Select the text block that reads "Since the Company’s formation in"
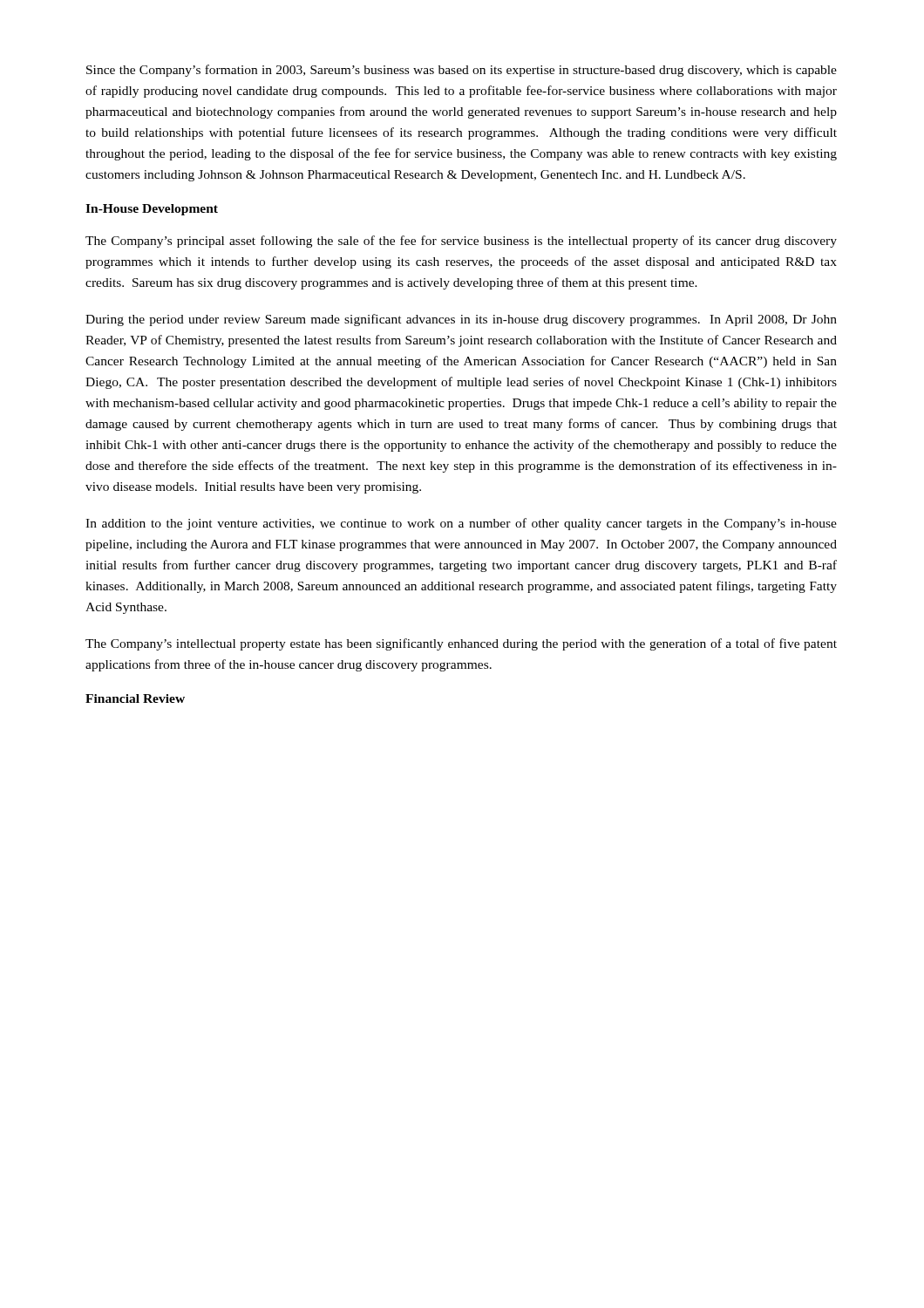 click(x=461, y=122)
